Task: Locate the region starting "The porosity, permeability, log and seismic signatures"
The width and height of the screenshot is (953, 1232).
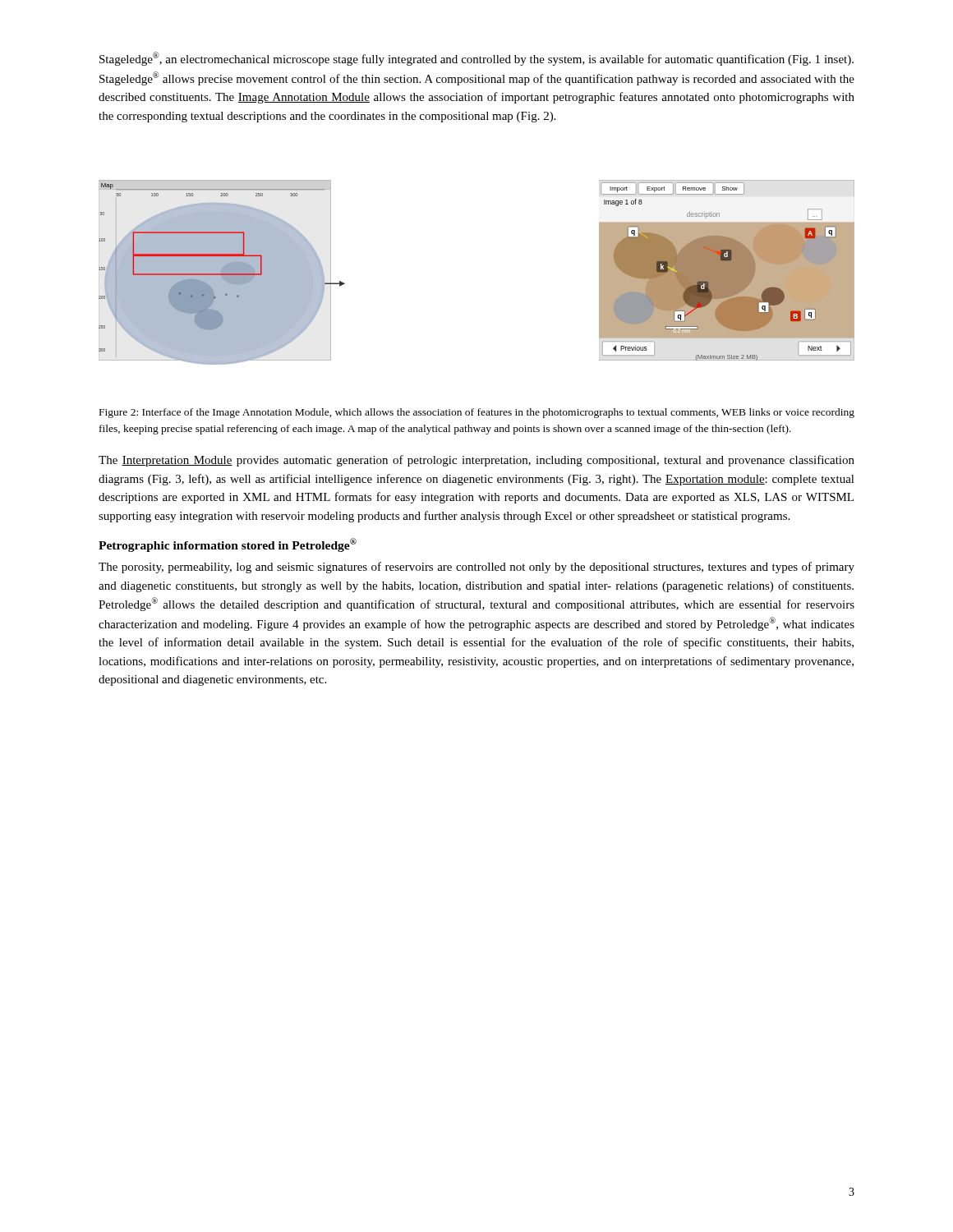Action: [x=476, y=623]
